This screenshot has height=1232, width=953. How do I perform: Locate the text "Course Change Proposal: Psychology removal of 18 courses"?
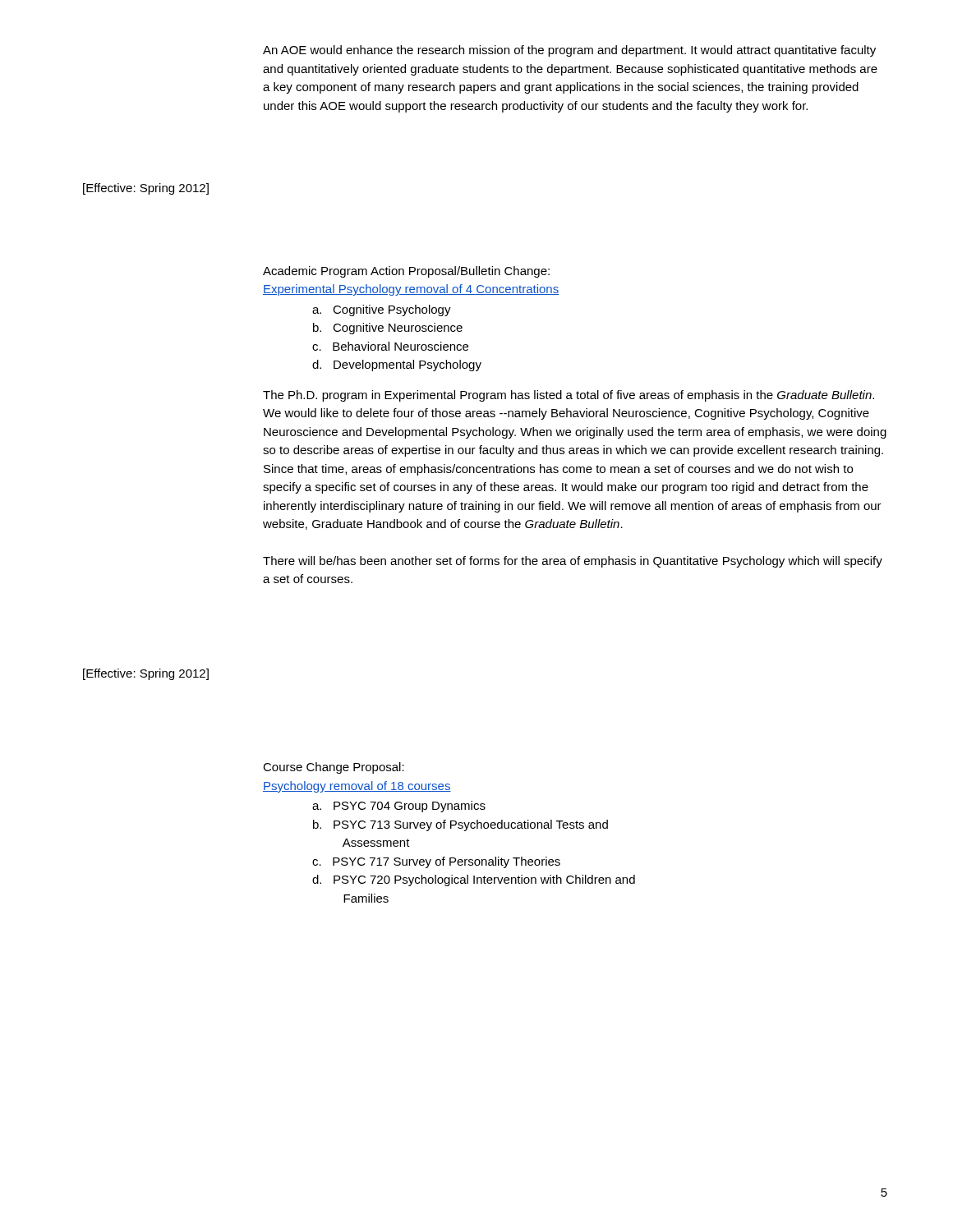point(334,768)
